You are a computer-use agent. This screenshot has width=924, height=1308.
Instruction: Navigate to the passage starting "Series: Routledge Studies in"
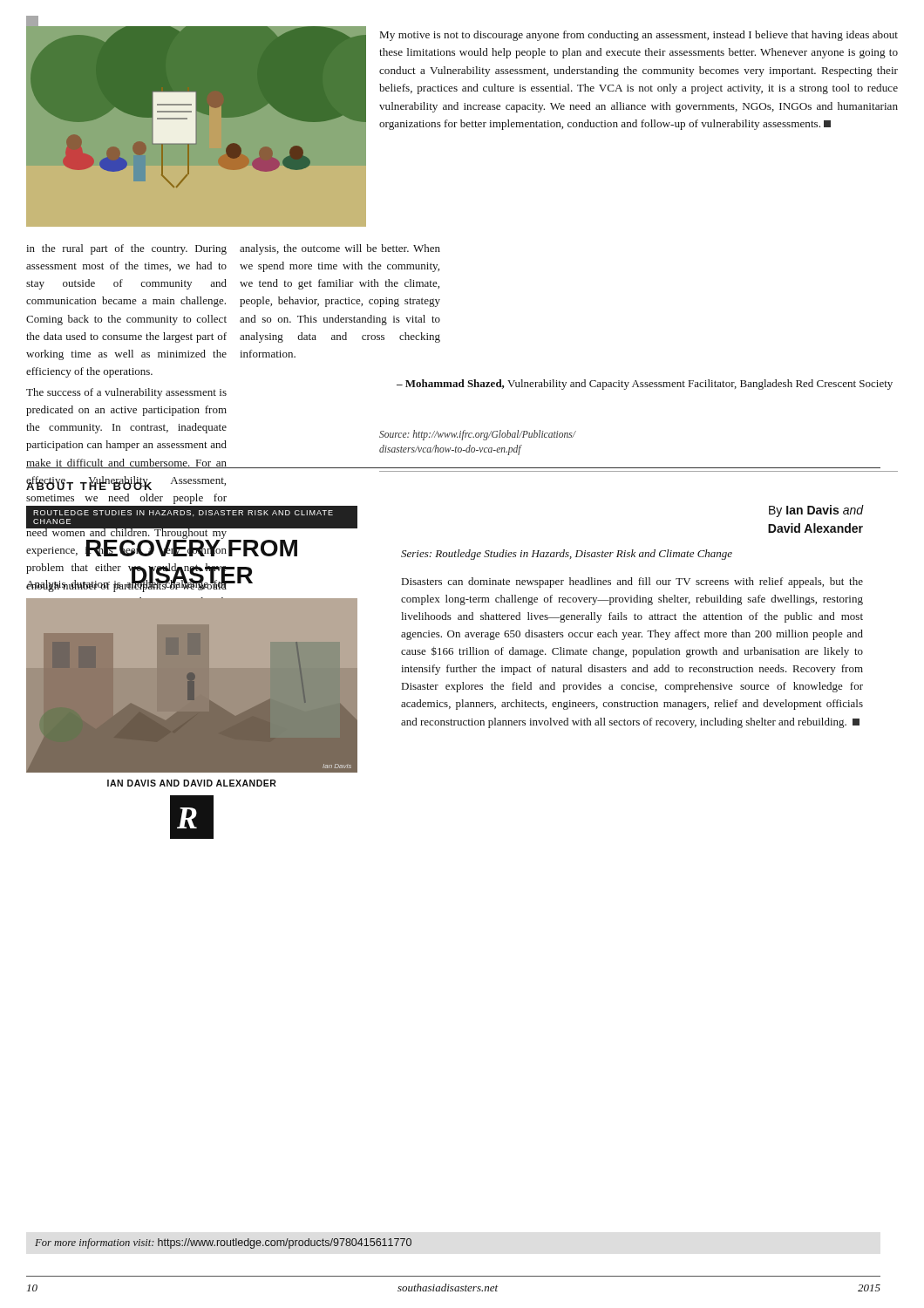[567, 553]
